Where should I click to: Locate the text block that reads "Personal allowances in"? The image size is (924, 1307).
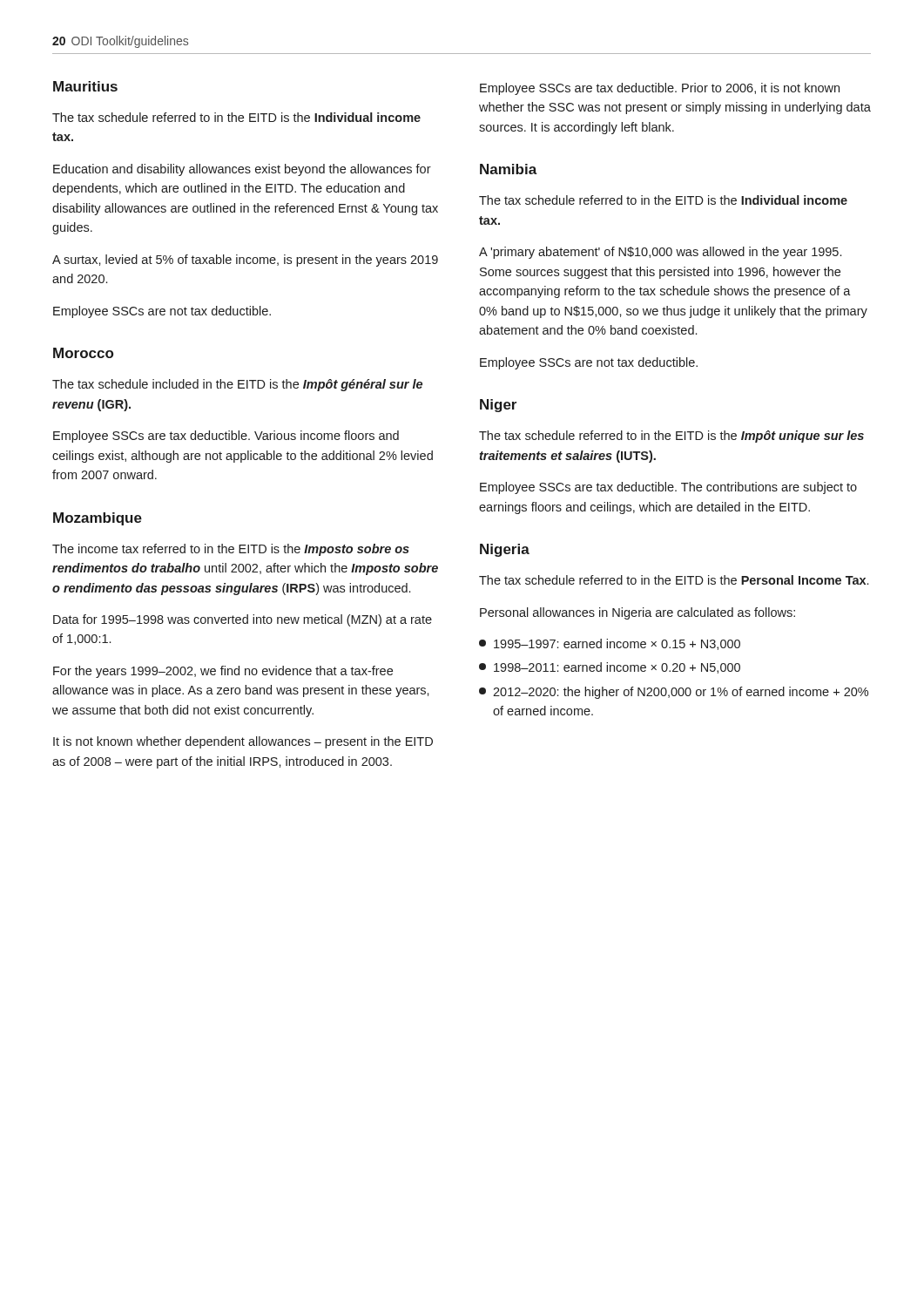point(638,612)
